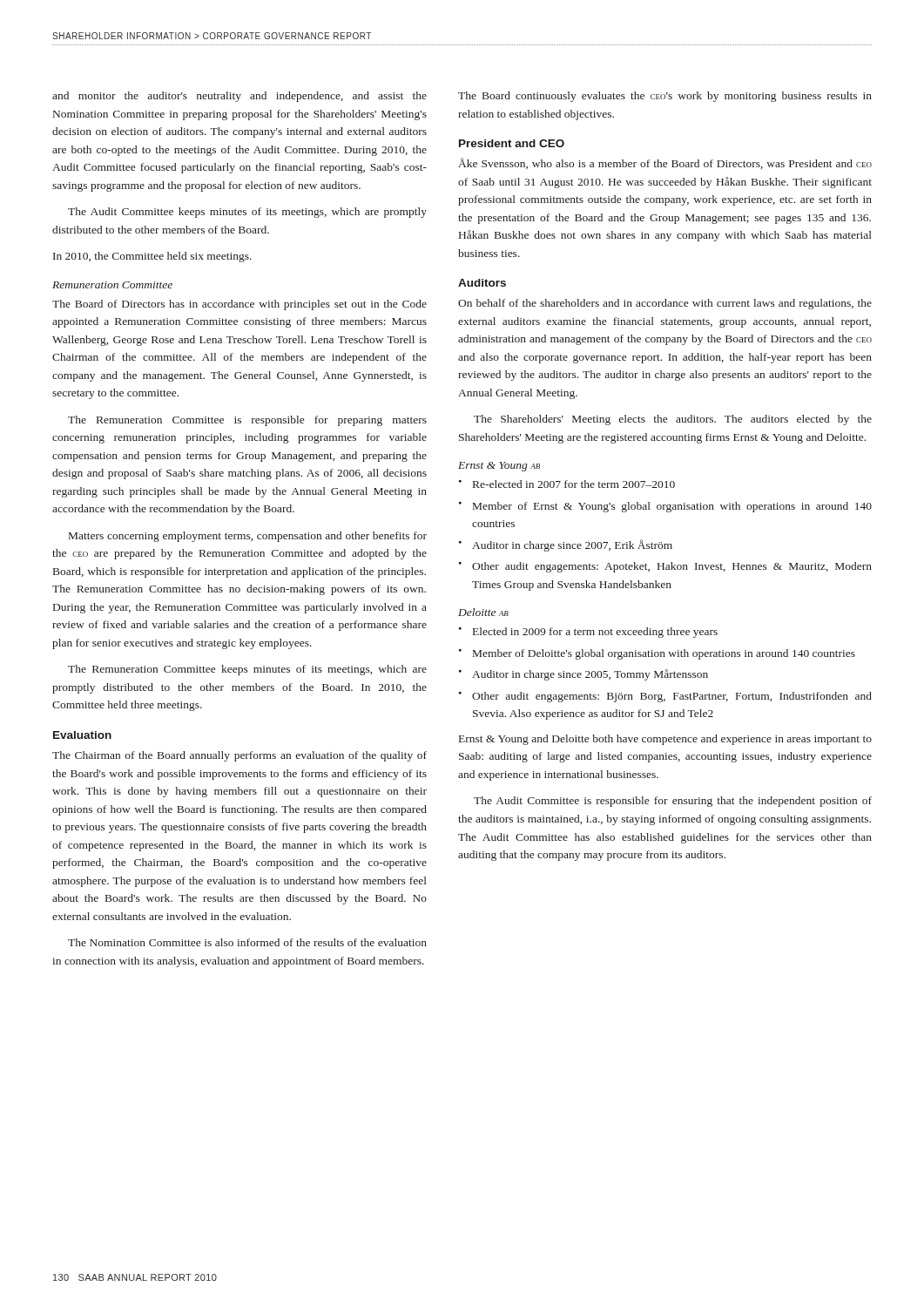Viewport: 924px width, 1307px height.
Task: Select the block starting "Other audit engagements: Björn Borg, FastPartner, Fortum, Industrifonden"
Action: tap(672, 705)
